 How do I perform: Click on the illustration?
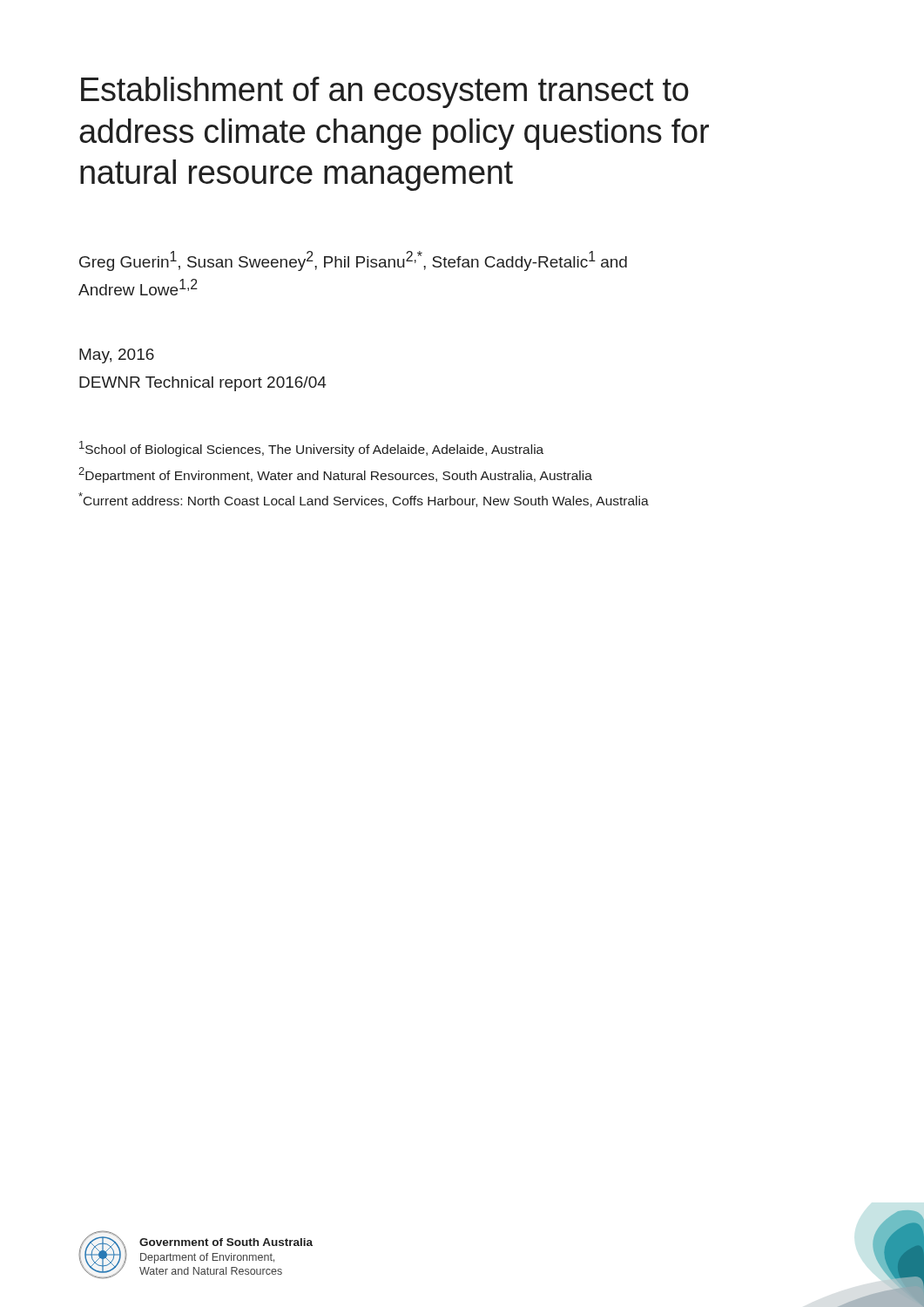click(x=785, y=1255)
